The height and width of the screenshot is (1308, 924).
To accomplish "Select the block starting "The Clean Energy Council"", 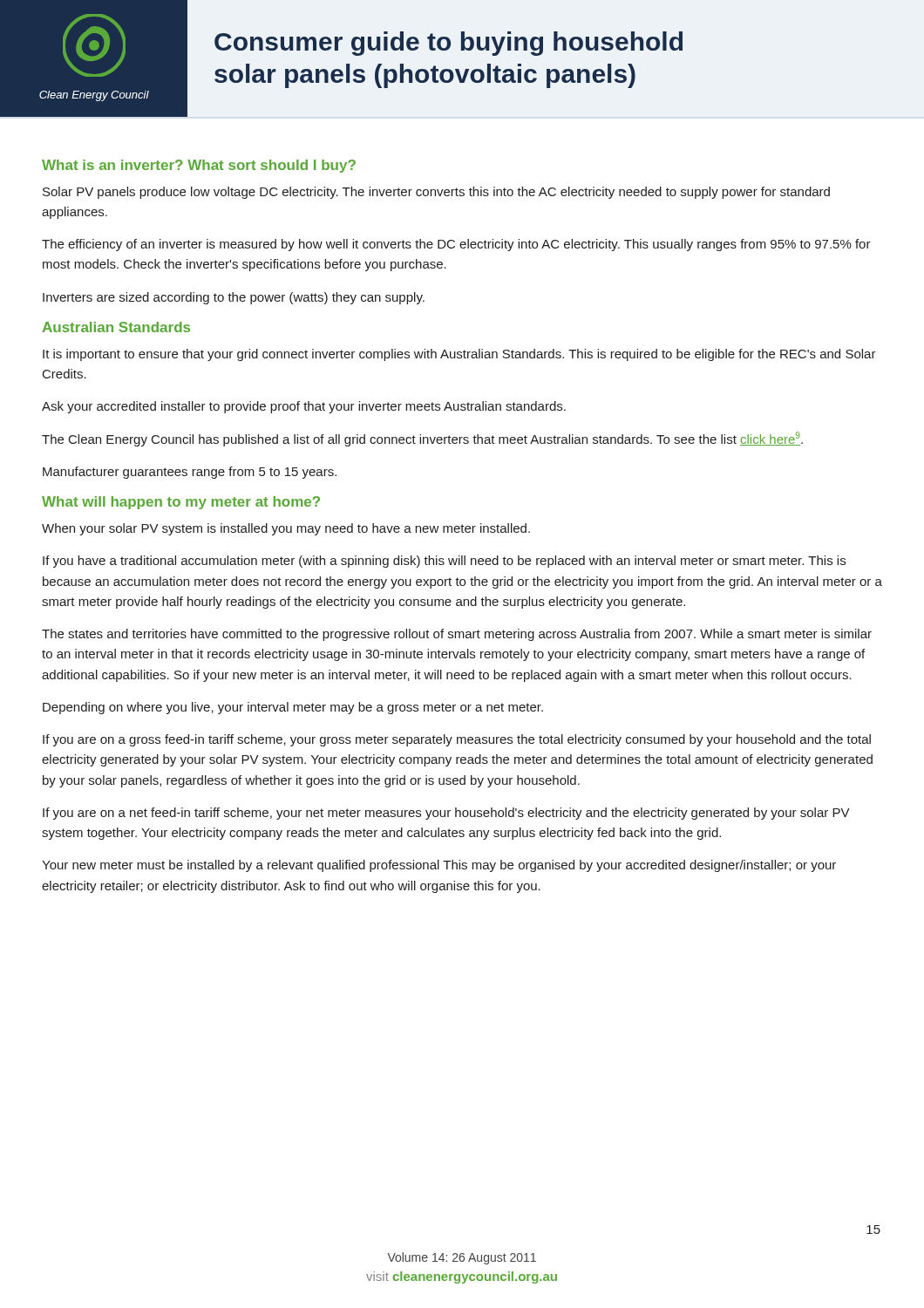I will point(423,438).
